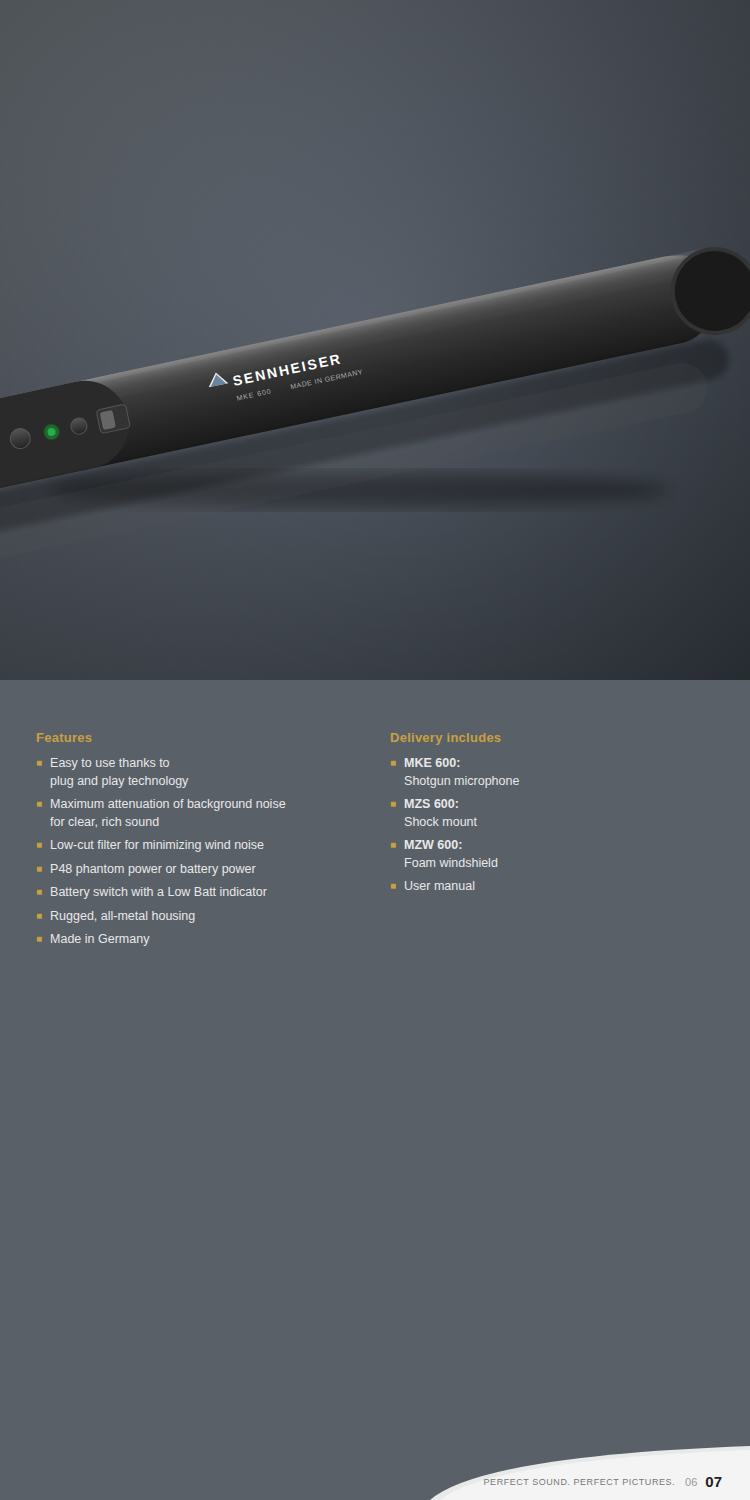Navigate to the region starting "■ MZW 600:Foam windshield"
The image size is (750, 1500).
point(444,854)
